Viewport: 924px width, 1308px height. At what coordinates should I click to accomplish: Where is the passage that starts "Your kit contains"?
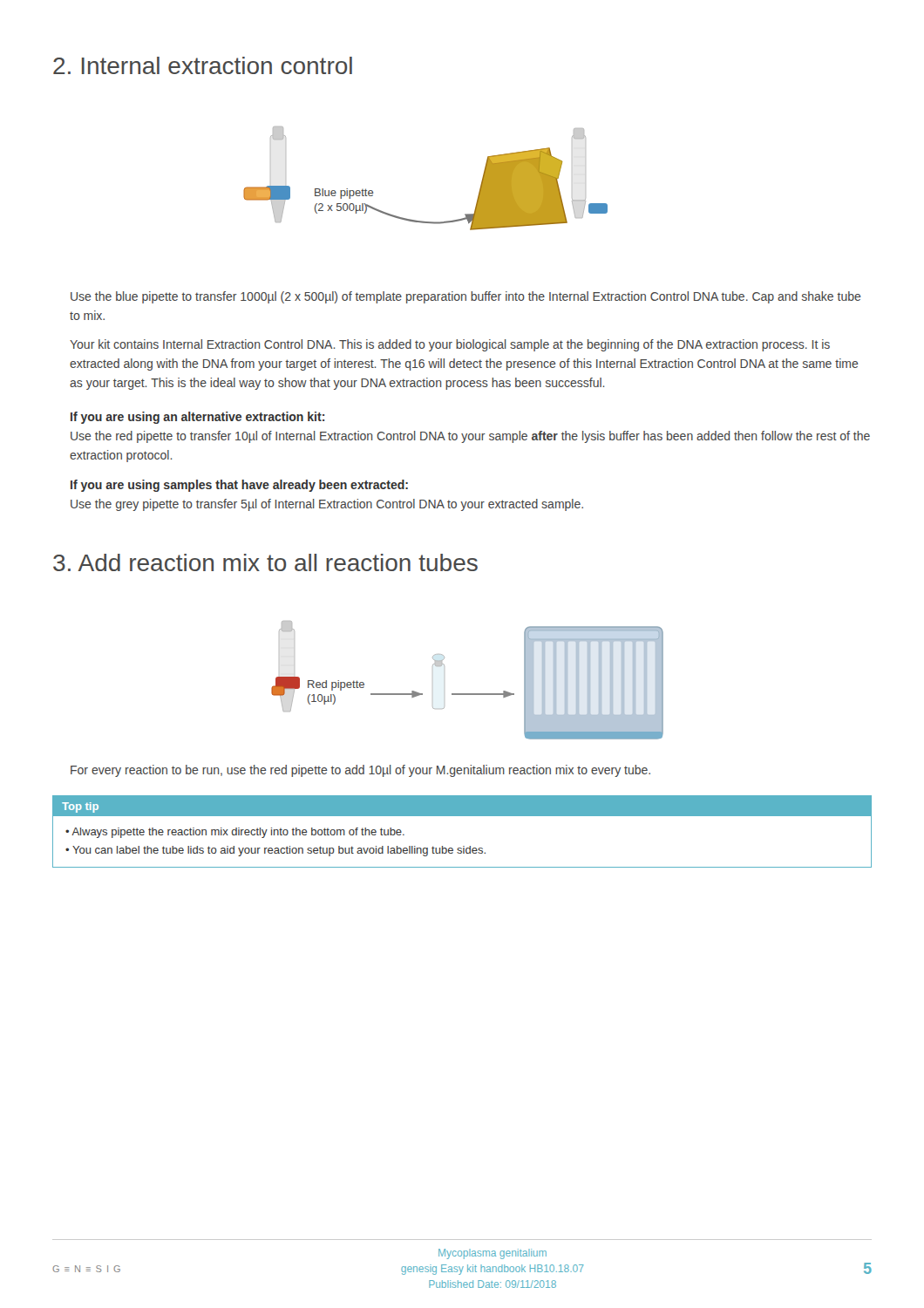click(464, 364)
